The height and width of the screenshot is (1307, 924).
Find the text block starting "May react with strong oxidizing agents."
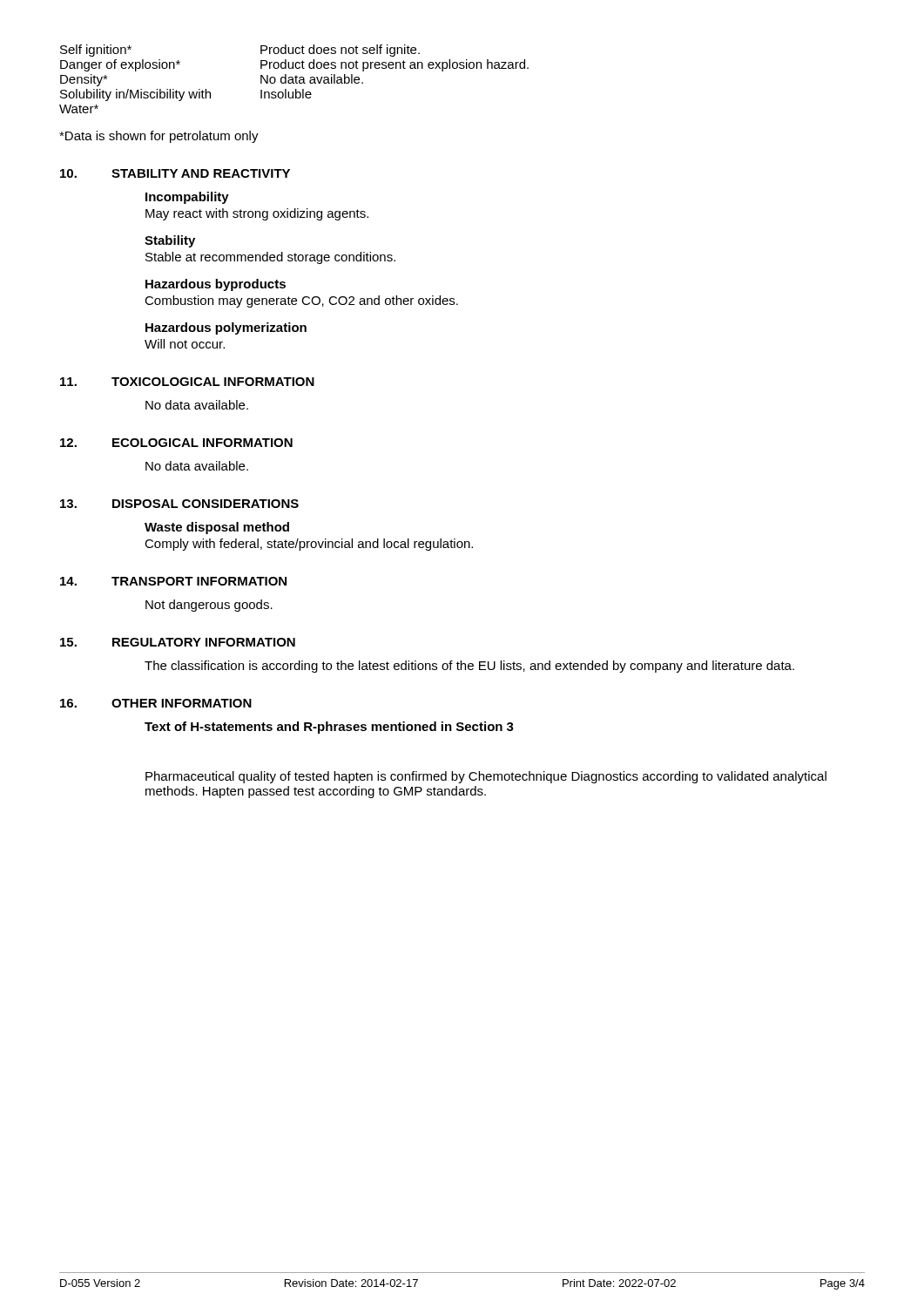click(257, 213)
